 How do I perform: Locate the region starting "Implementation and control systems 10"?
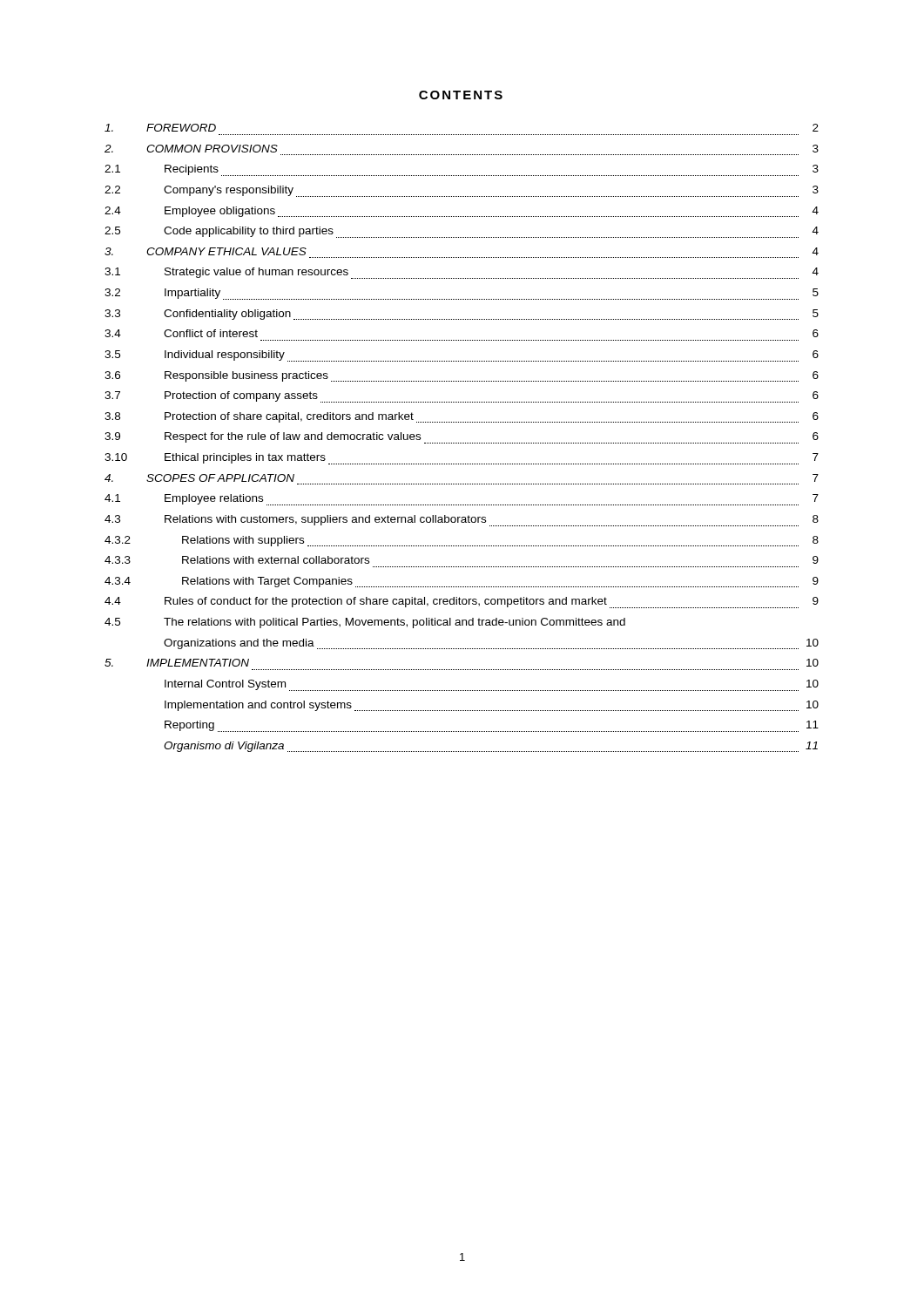(x=462, y=704)
